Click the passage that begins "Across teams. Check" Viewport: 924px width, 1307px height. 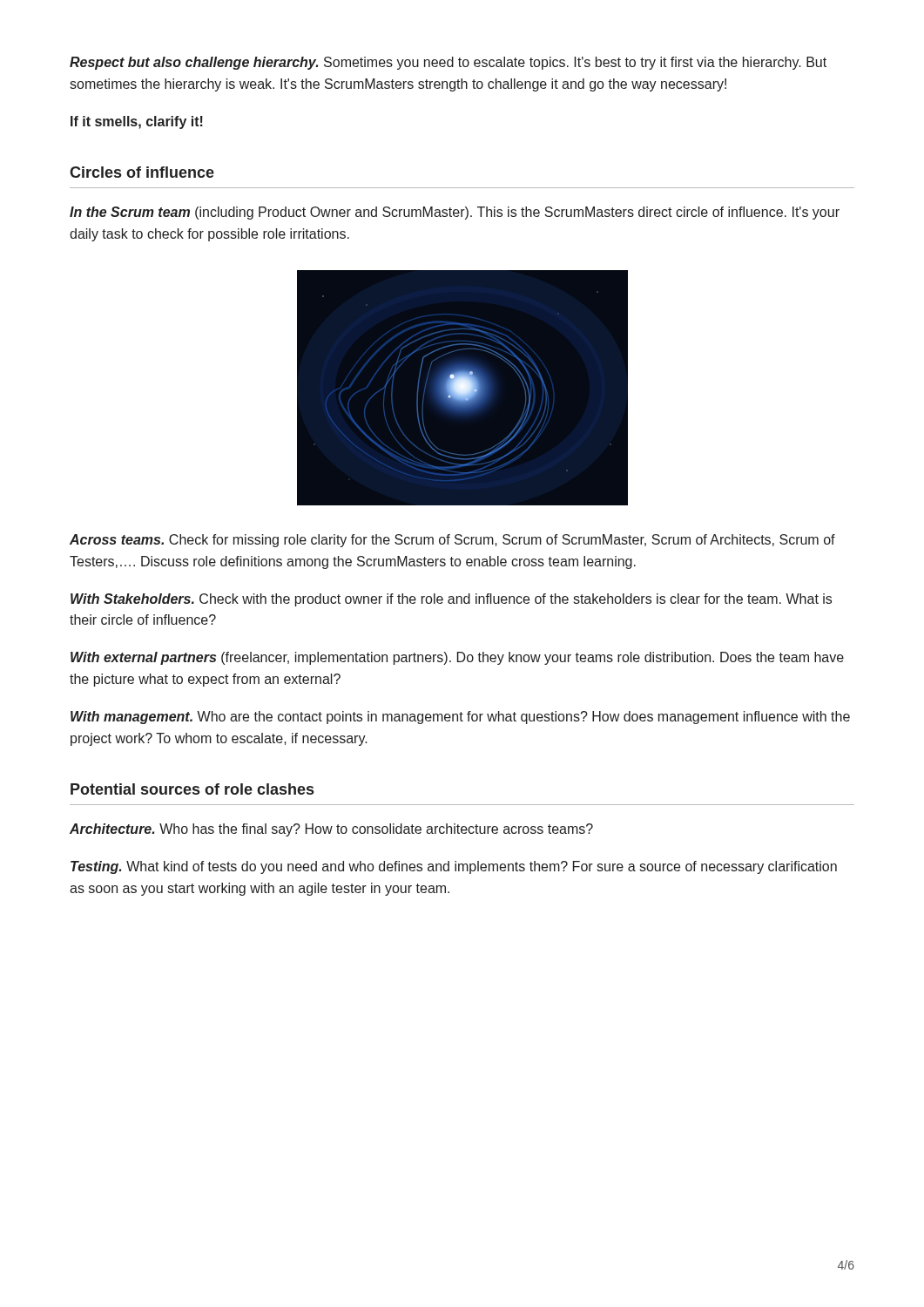click(x=452, y=551)
